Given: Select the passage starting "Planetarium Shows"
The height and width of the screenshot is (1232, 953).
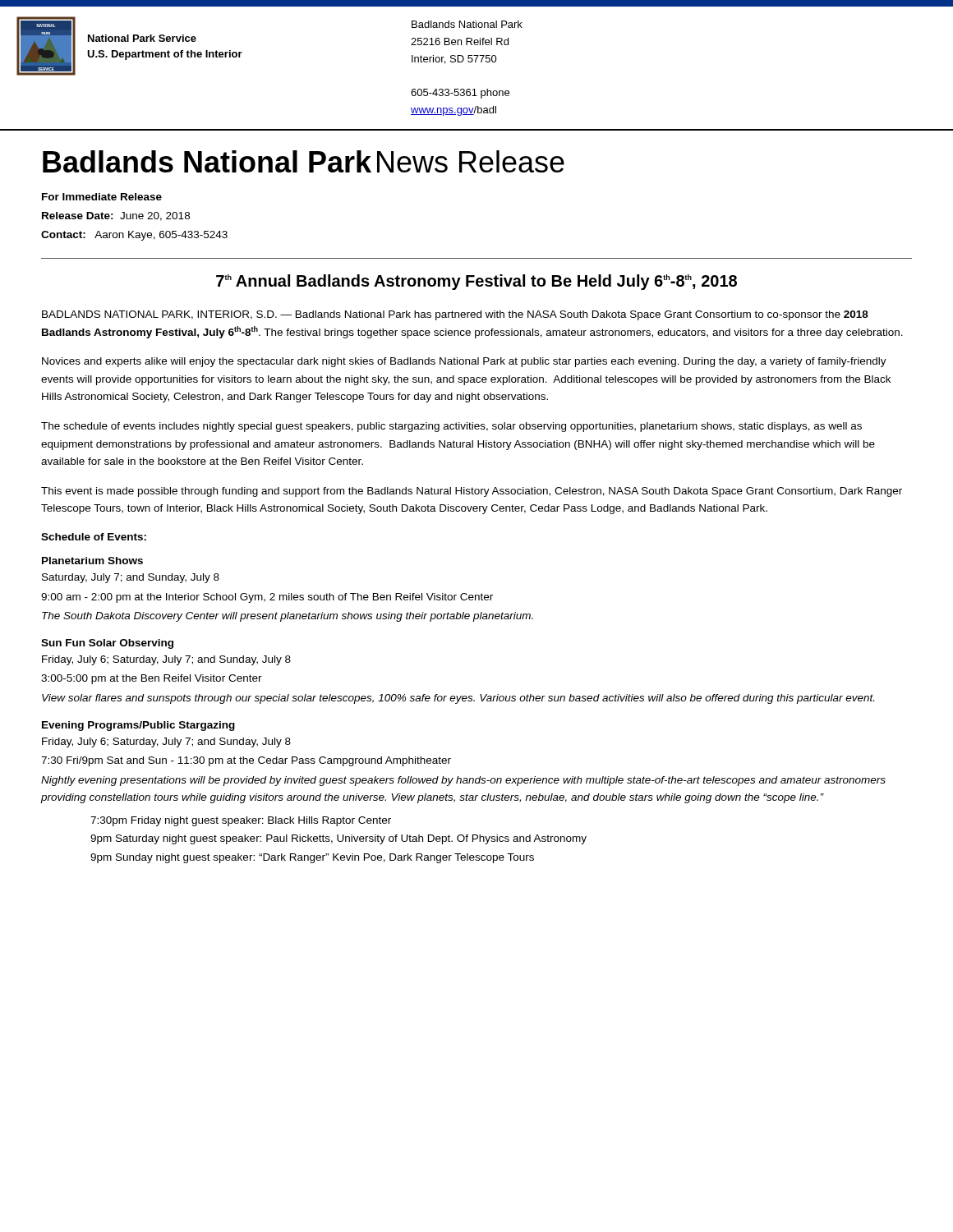Looking at the screenshot, I should (92, 561).
